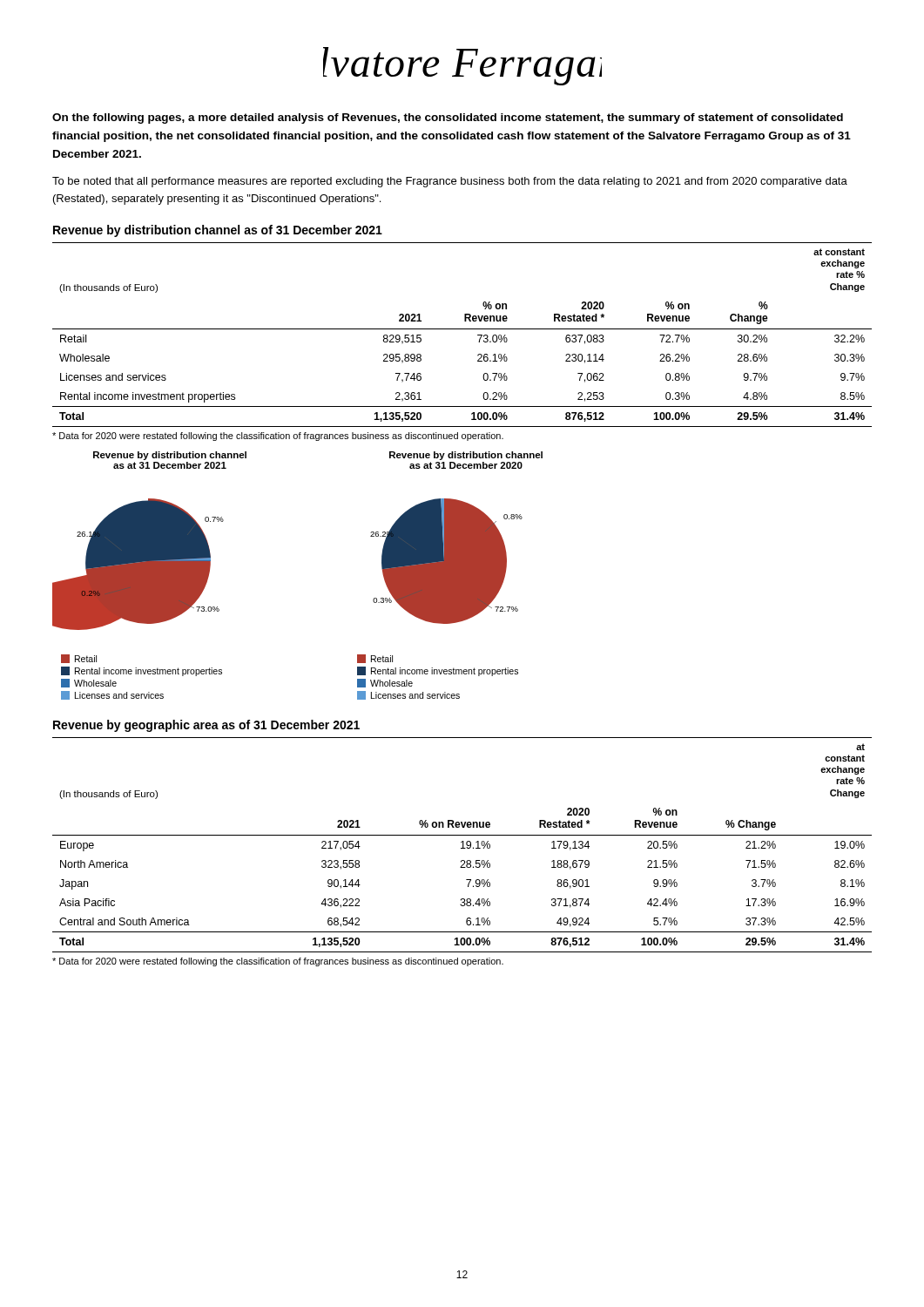Find the section header on this page that starts "Revenue by distribution channel as"

coord(217,230)
